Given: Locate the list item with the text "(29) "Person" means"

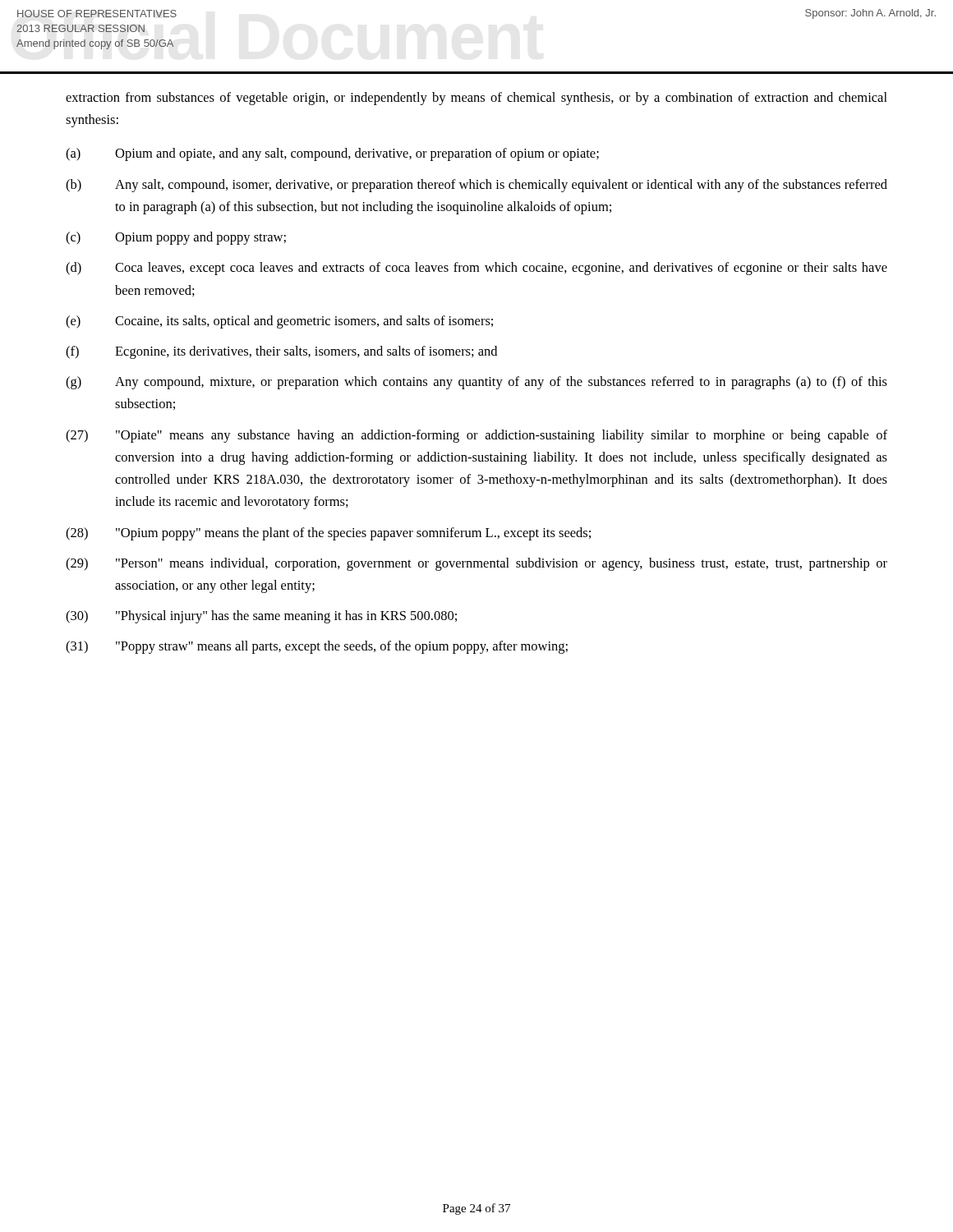Looking at the screenshot, I should tap(476, 574).
